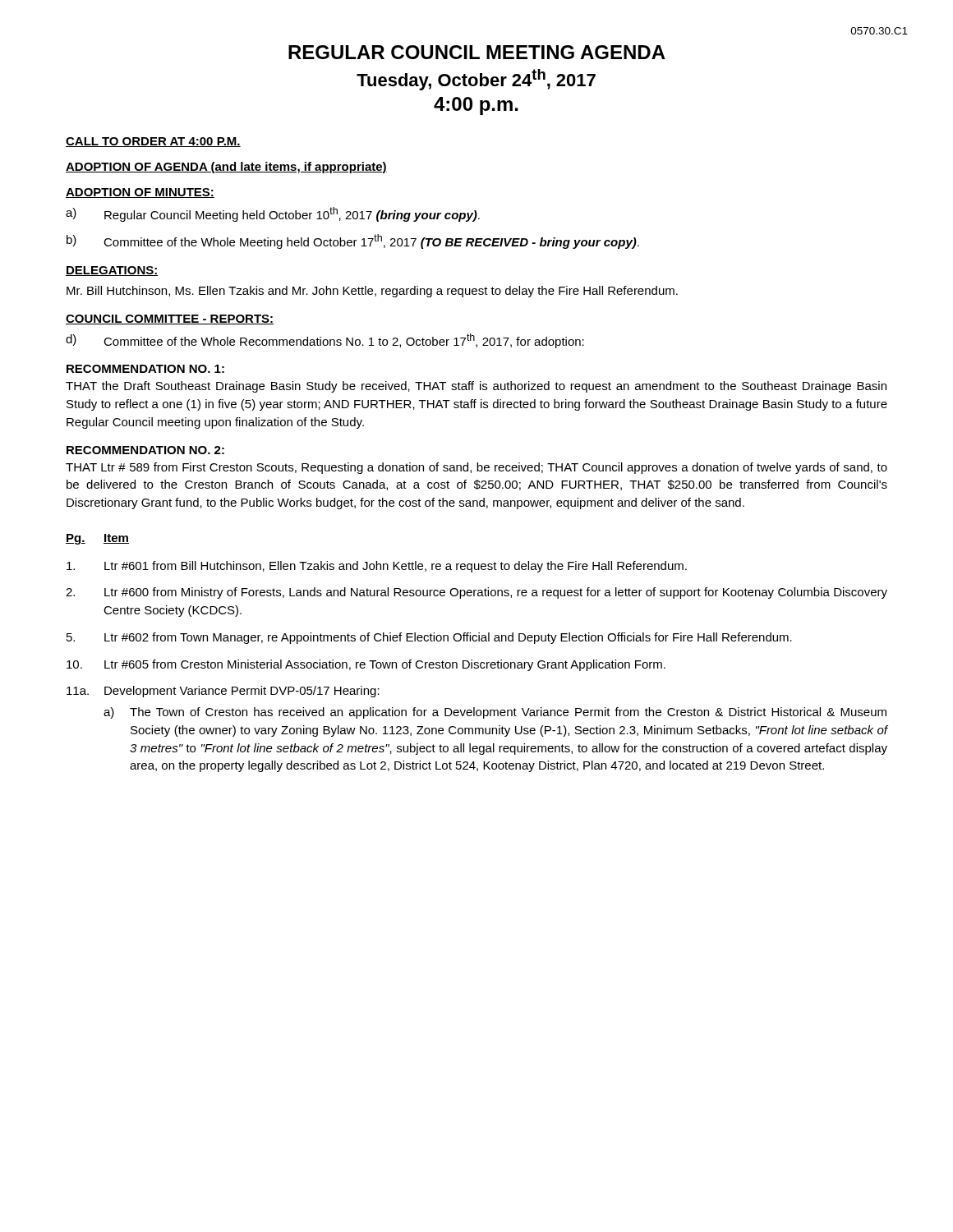953x1232 pixels.
Task: Find the table that mentions "Ltr #605 from Creston"
Action: click(476, 652)
